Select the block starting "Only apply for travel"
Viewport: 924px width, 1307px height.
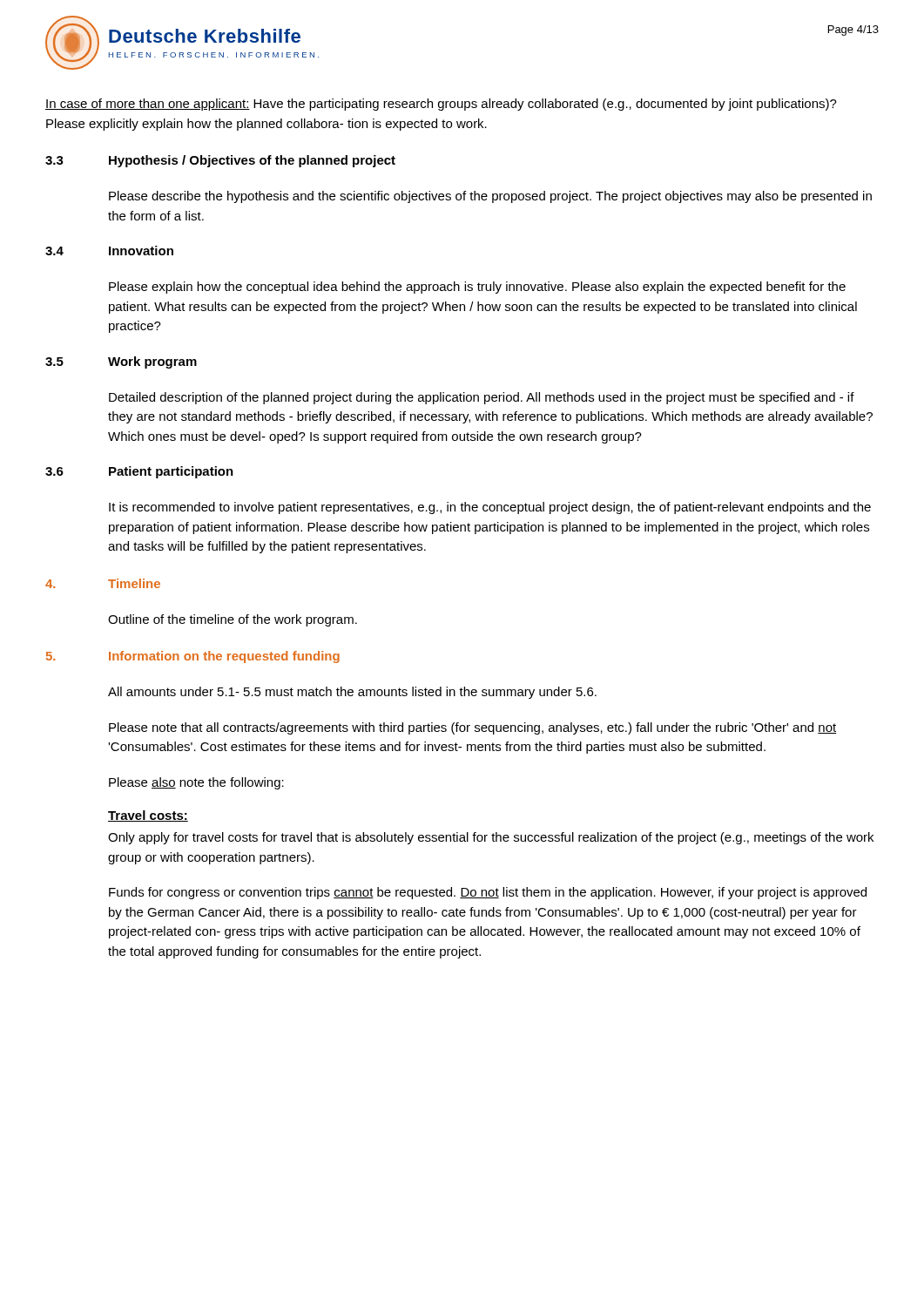click(491, 847)
